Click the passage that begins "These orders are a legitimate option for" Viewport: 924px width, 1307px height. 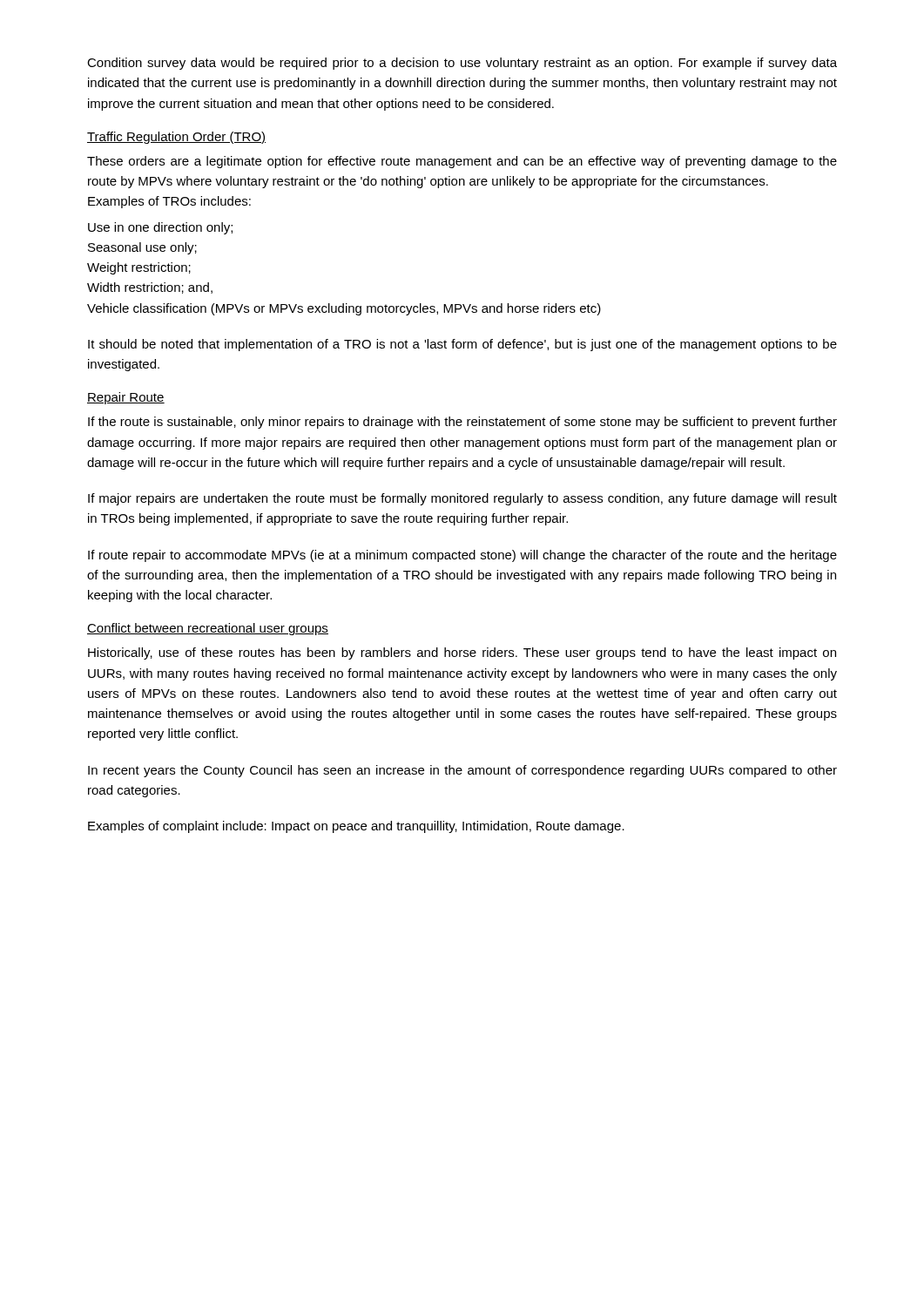click(462, 181)
